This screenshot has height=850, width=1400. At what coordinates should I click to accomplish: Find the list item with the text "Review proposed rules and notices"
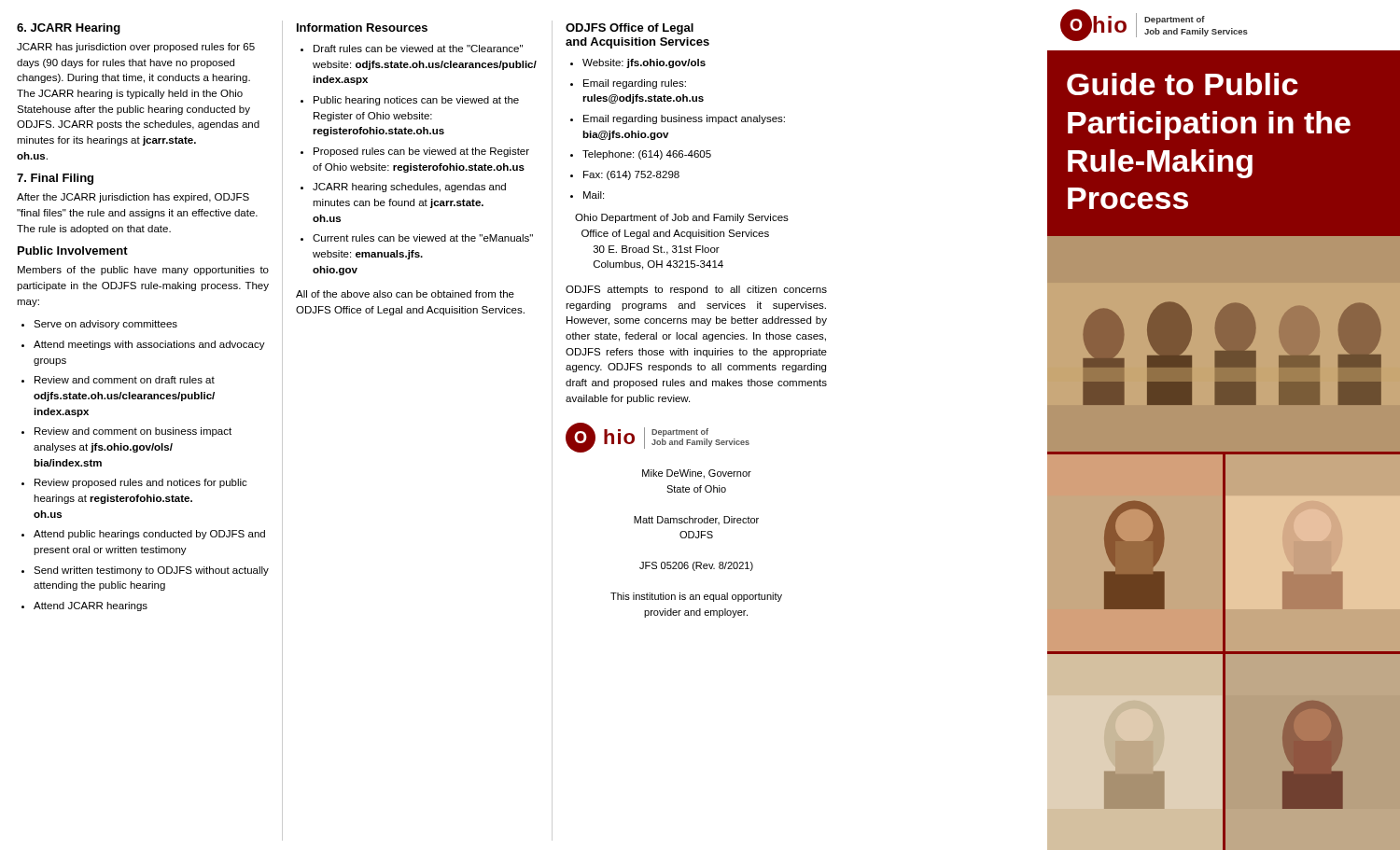pos(140,498)
